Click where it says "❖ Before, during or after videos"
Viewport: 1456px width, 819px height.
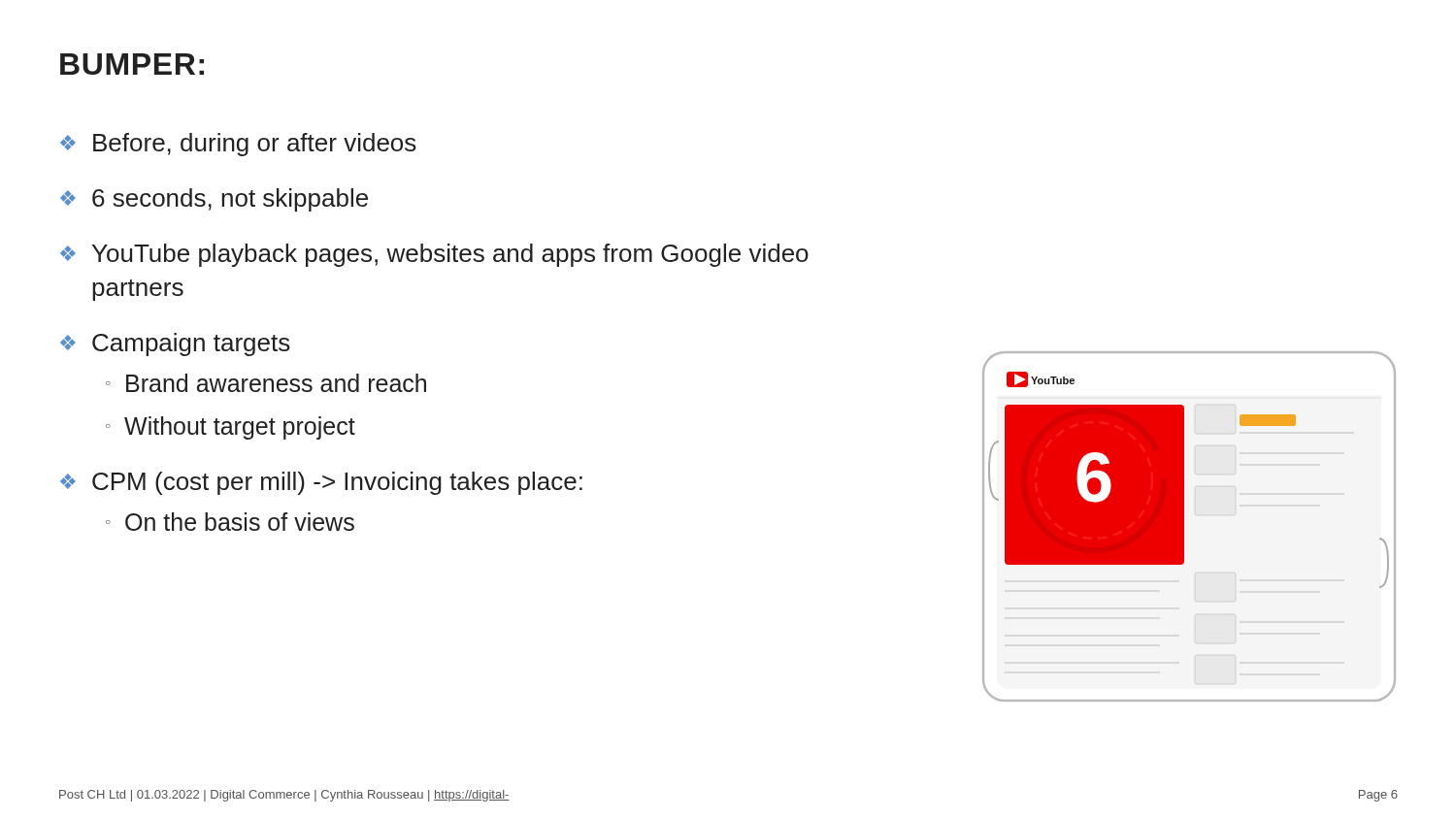pos(237,143)
